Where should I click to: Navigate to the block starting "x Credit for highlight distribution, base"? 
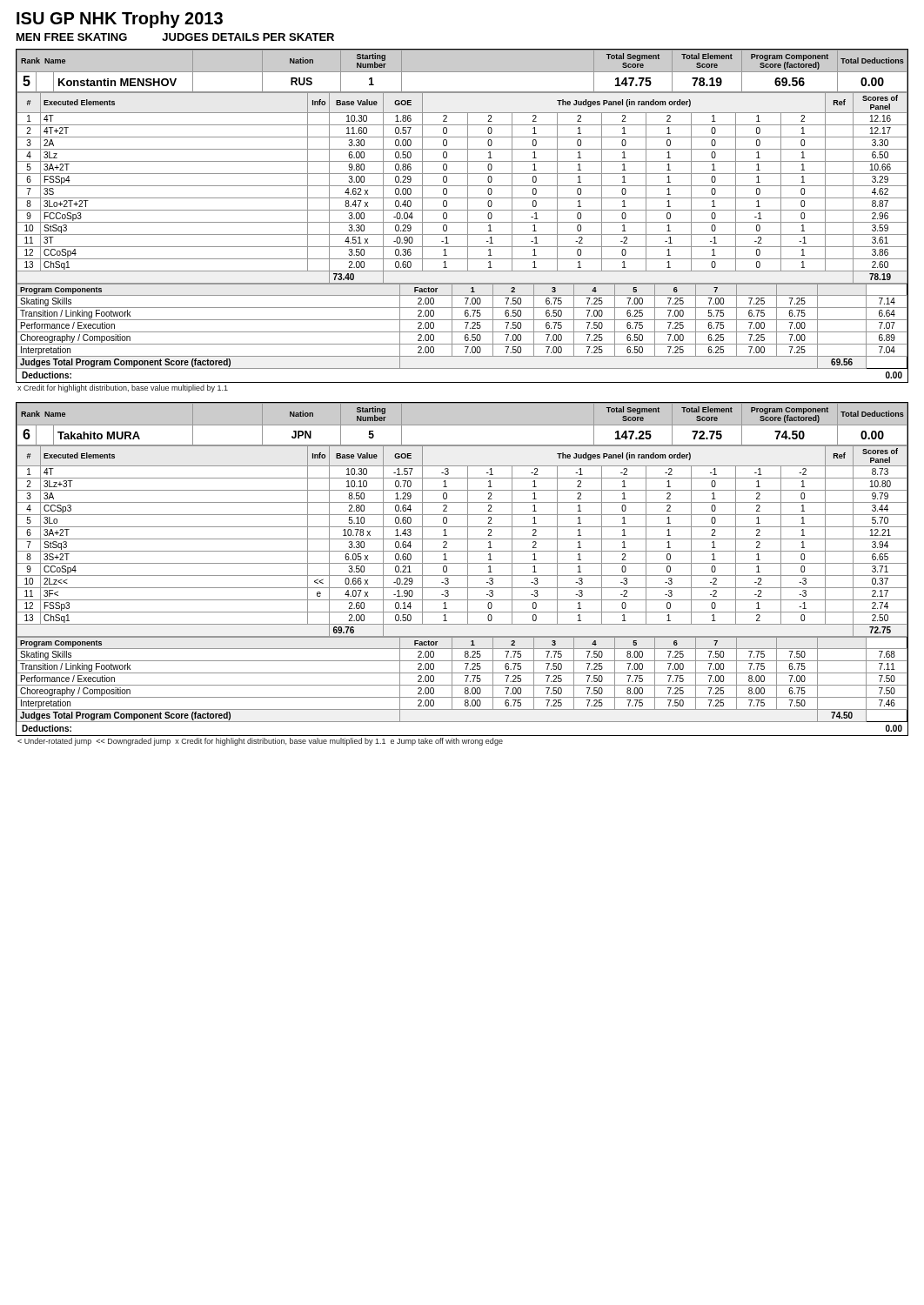[123, 388]
